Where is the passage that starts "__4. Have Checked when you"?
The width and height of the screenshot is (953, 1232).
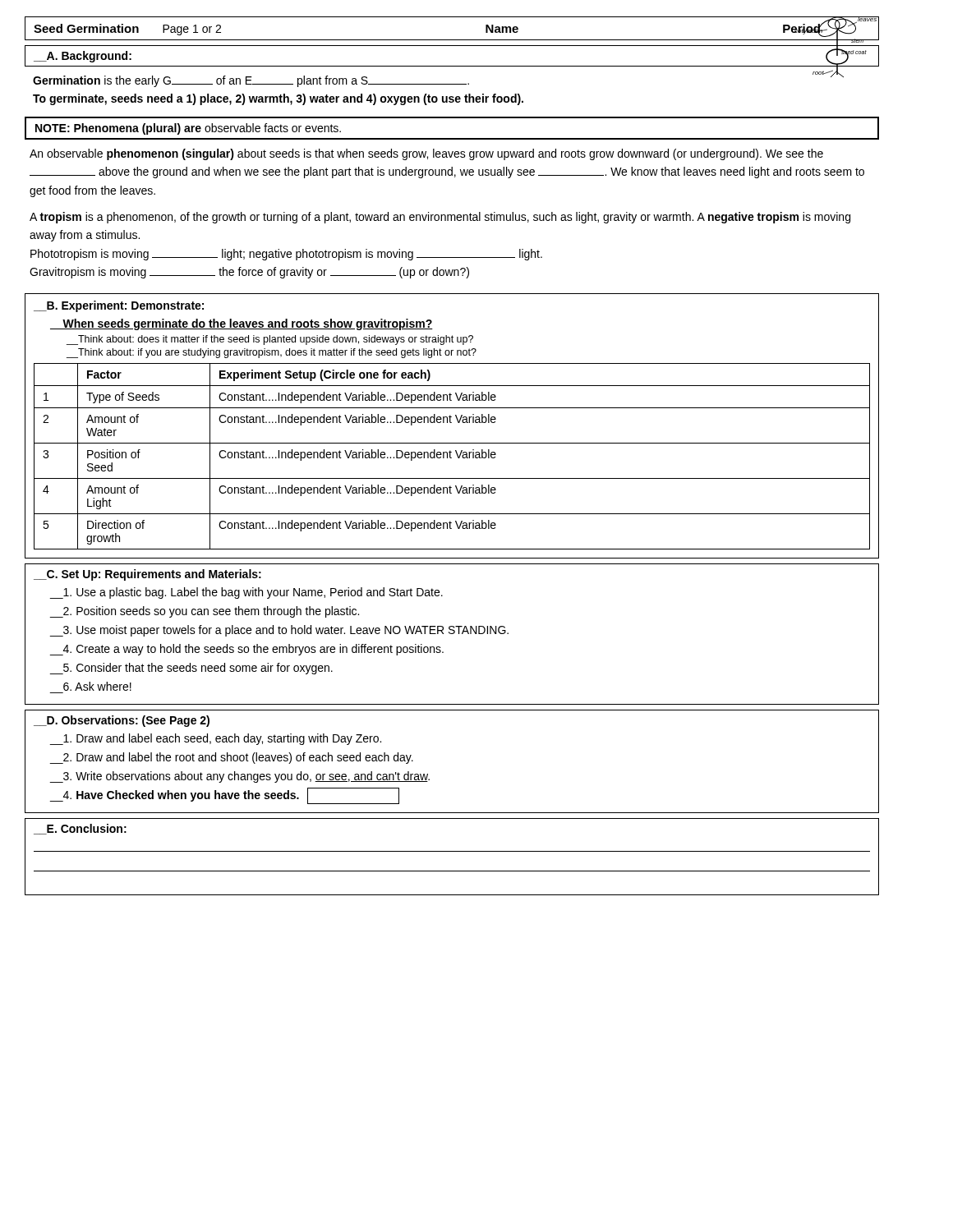pos(225,796)
